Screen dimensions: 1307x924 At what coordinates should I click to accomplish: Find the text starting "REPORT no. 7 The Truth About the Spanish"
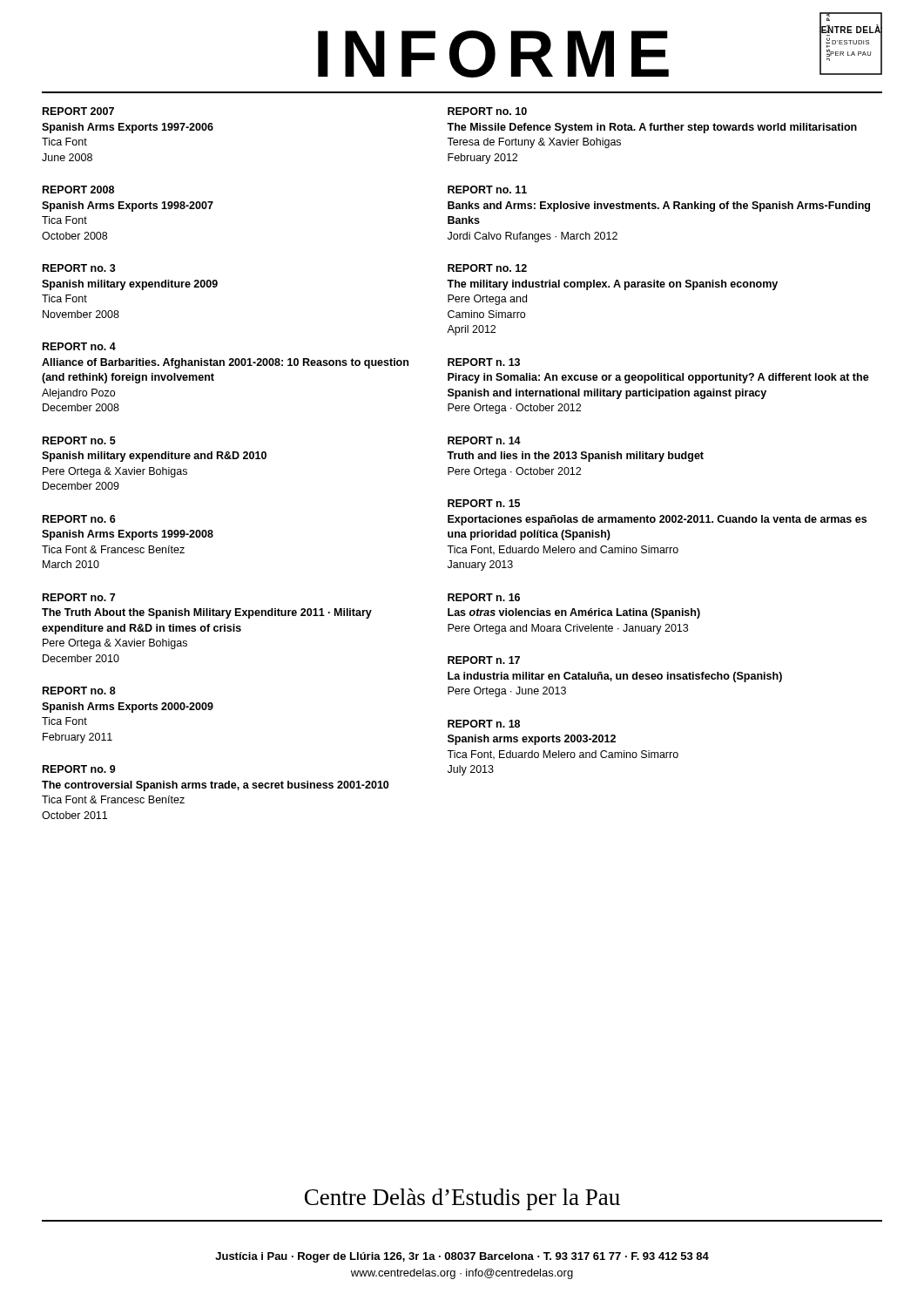click(x=227, y=628)
